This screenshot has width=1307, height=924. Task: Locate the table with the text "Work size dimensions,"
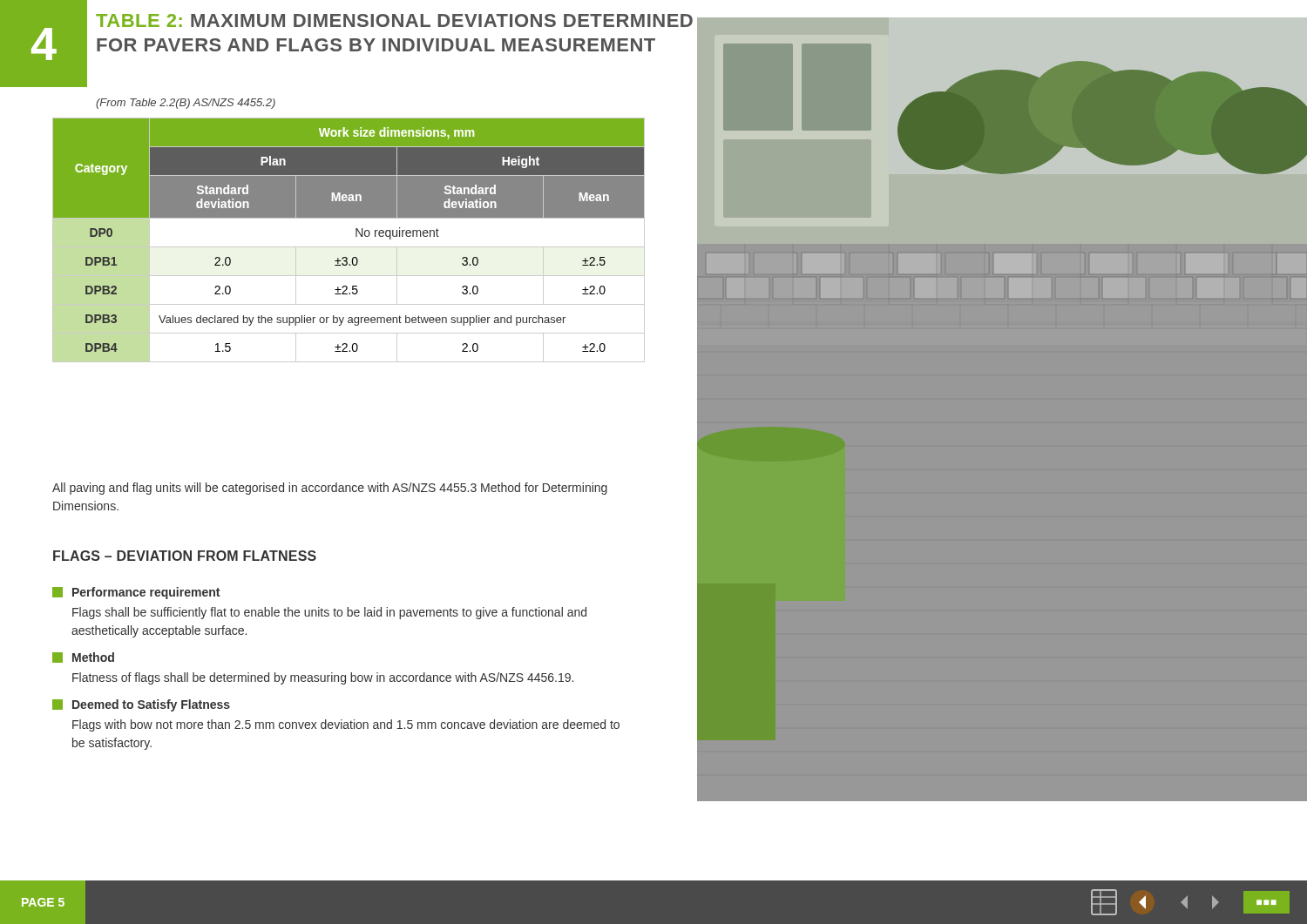(349, 240)
